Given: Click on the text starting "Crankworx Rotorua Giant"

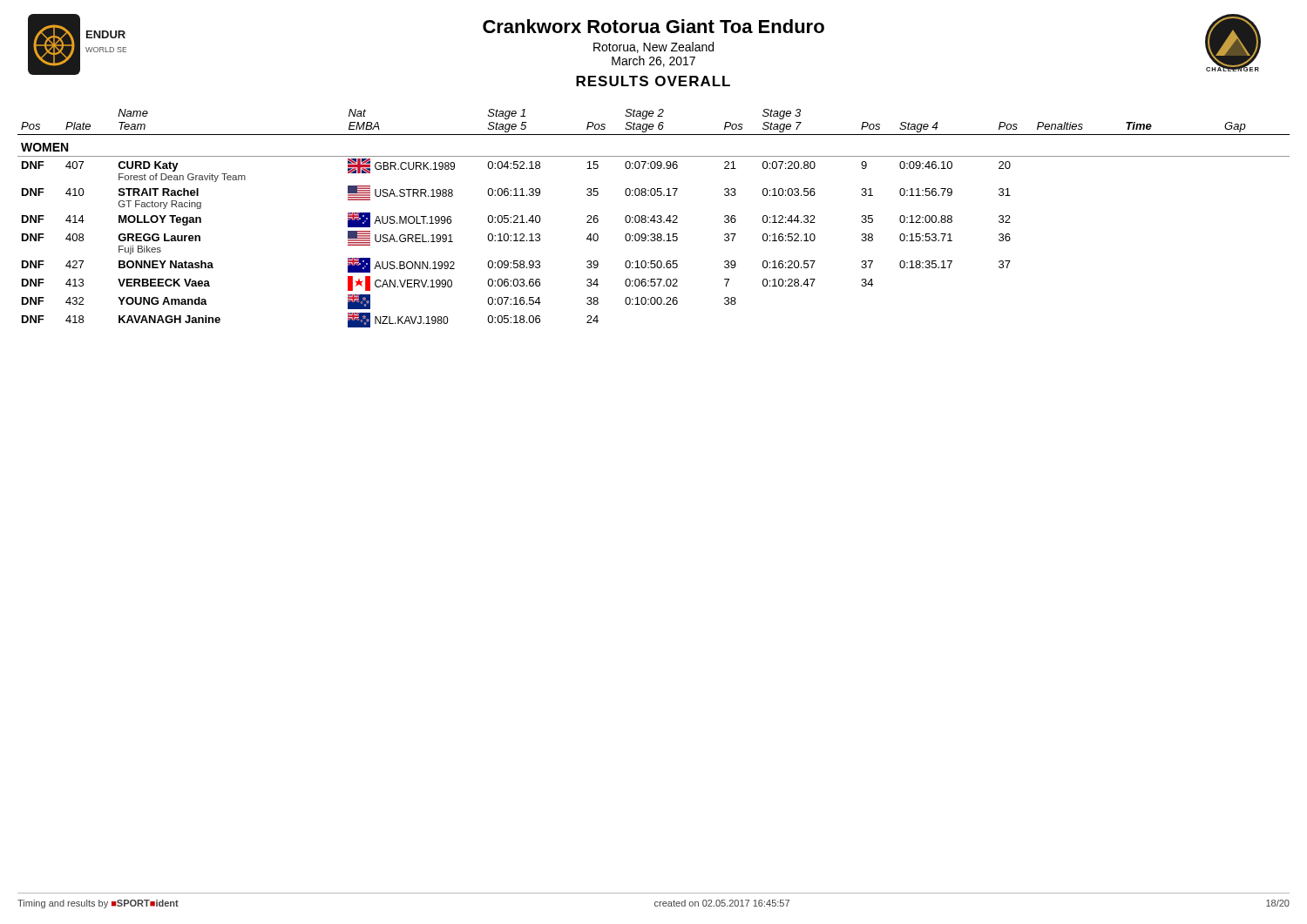Looking at the screenshot, I should [x=654, y=53].
